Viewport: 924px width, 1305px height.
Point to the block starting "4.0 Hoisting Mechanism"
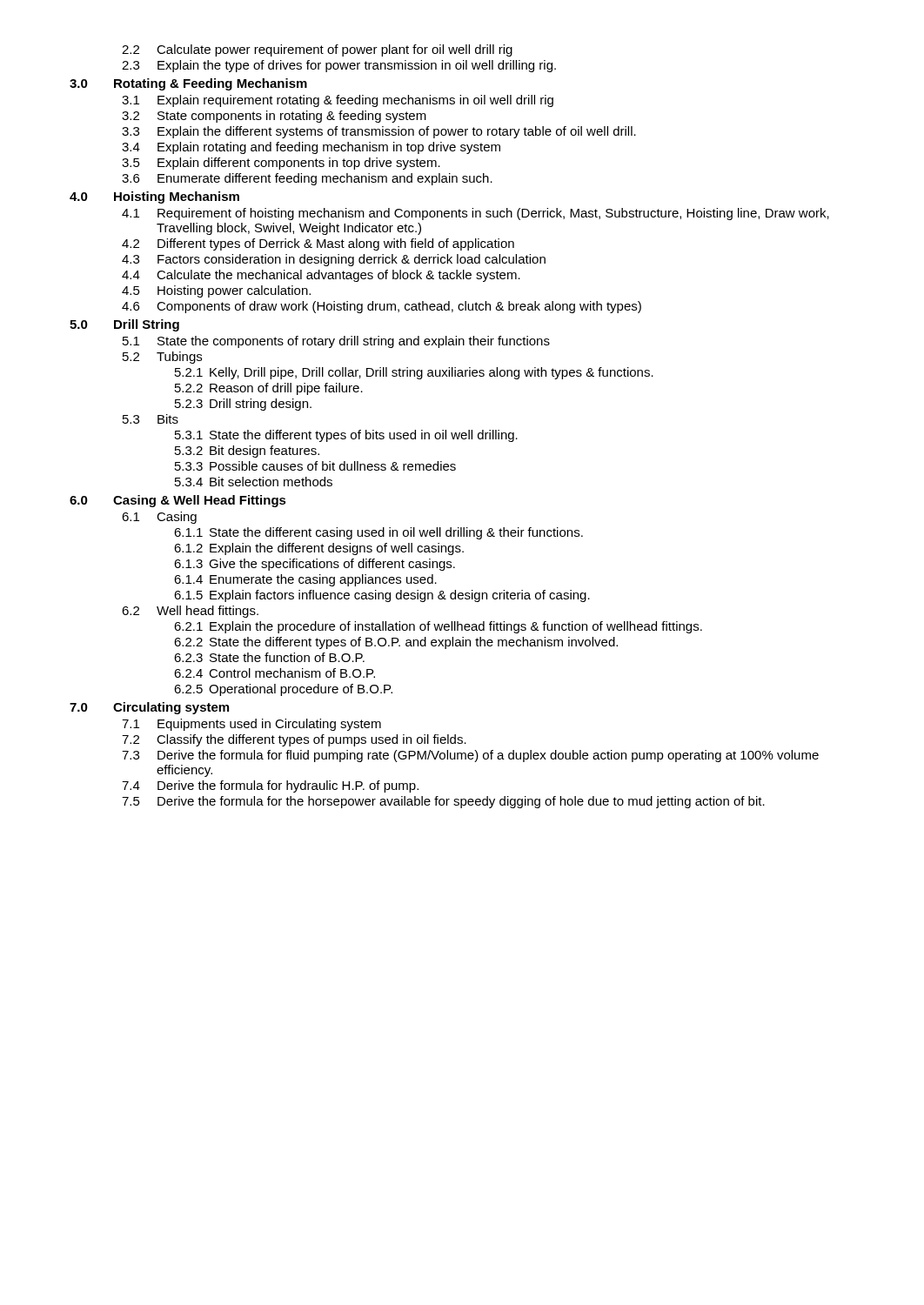pyautogui.click(x=154, y=197)
